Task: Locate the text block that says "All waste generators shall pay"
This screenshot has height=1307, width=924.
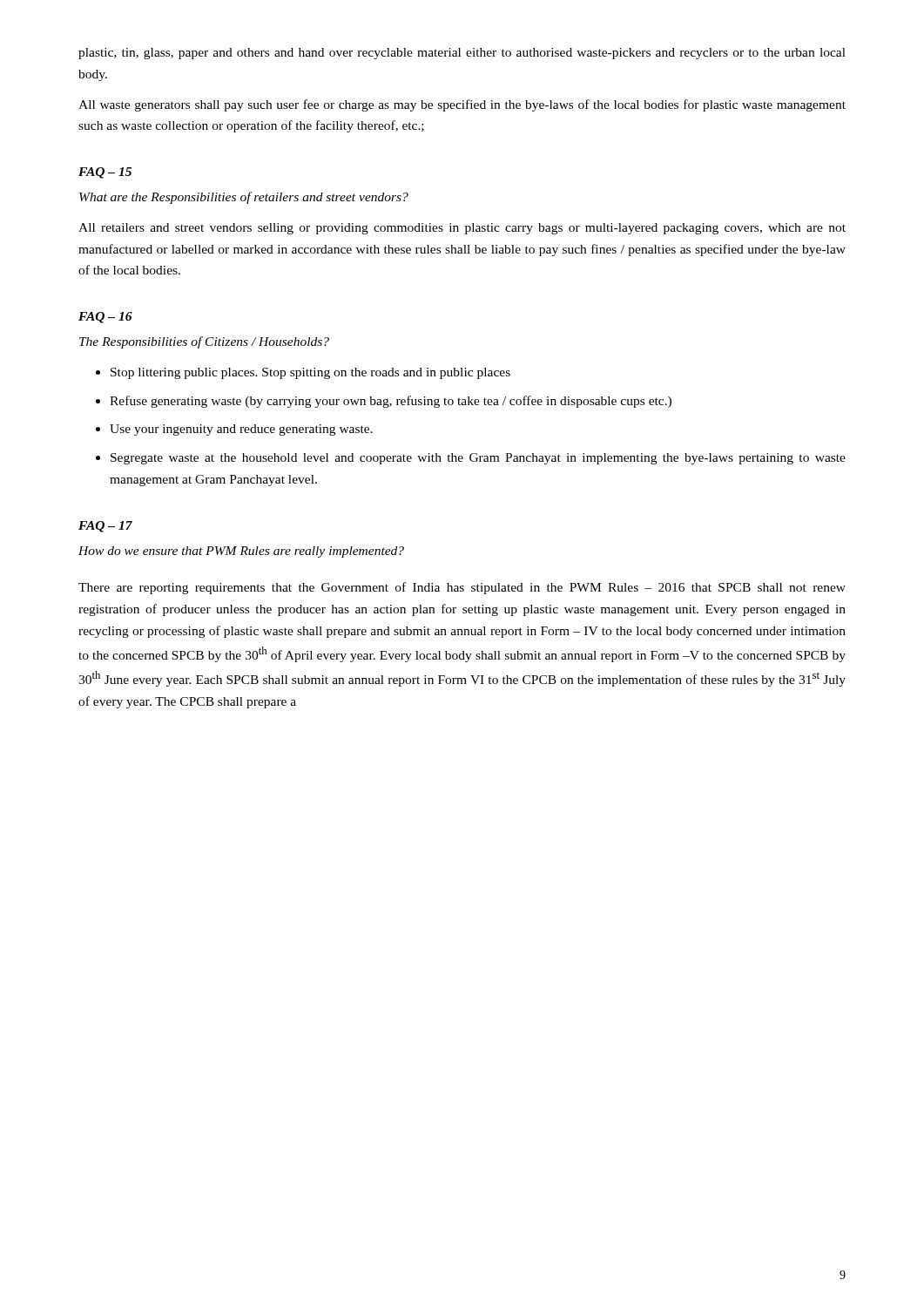Action: (x=462, y=115)
